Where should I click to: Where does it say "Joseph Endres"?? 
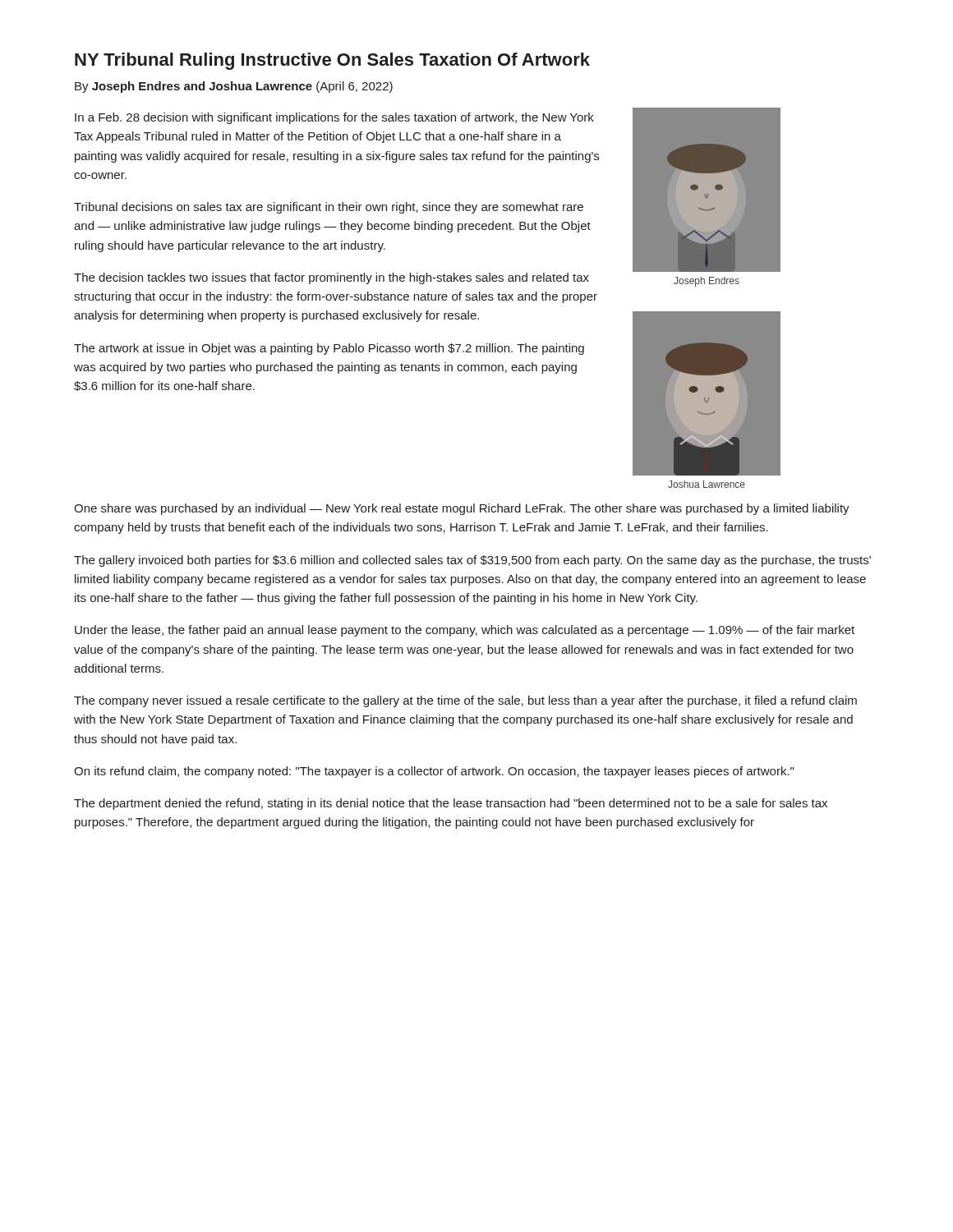[707, 281]
